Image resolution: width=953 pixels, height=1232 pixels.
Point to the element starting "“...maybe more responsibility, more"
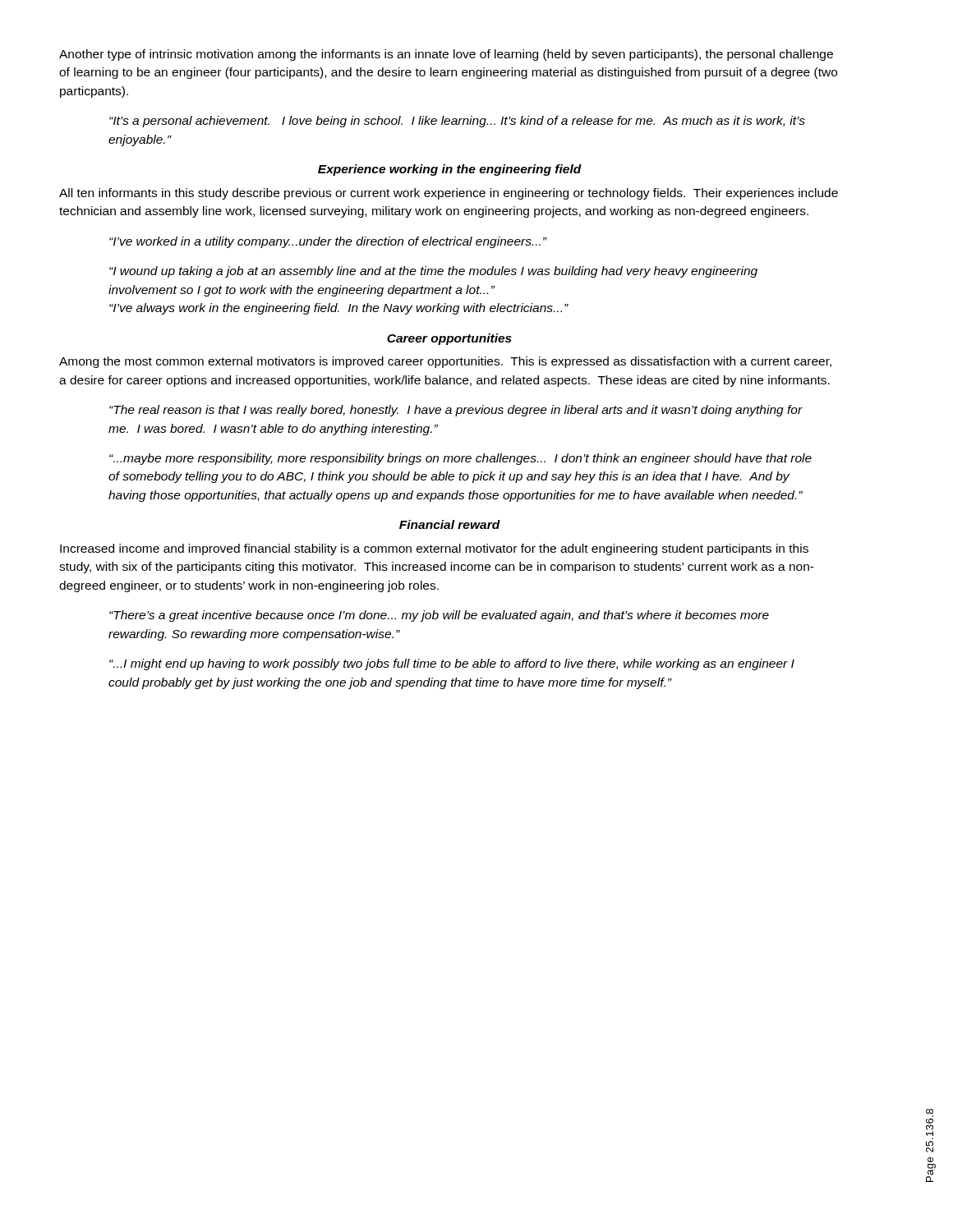[460, 476]
